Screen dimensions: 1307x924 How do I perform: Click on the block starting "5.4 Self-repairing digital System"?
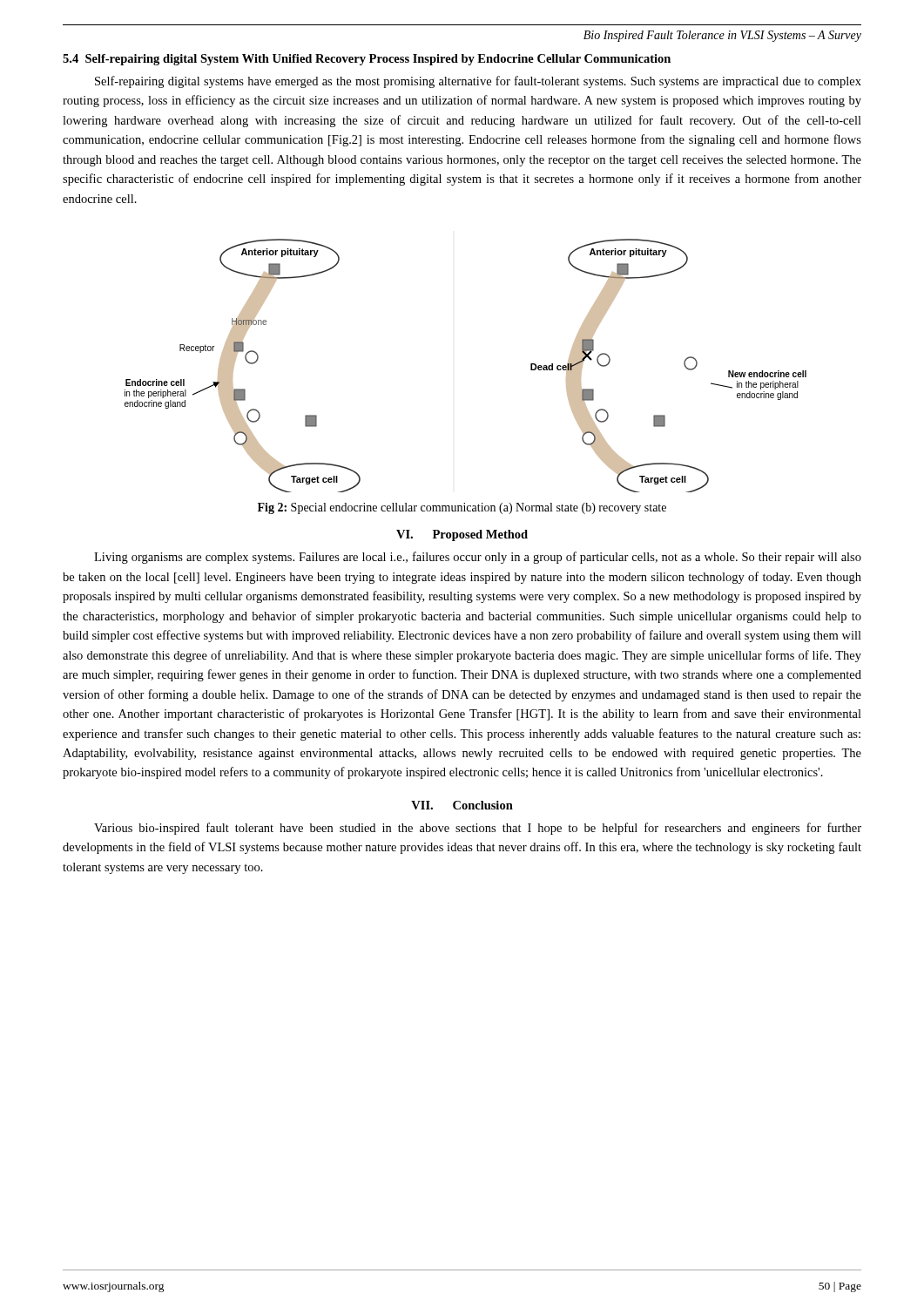[367, 58]
